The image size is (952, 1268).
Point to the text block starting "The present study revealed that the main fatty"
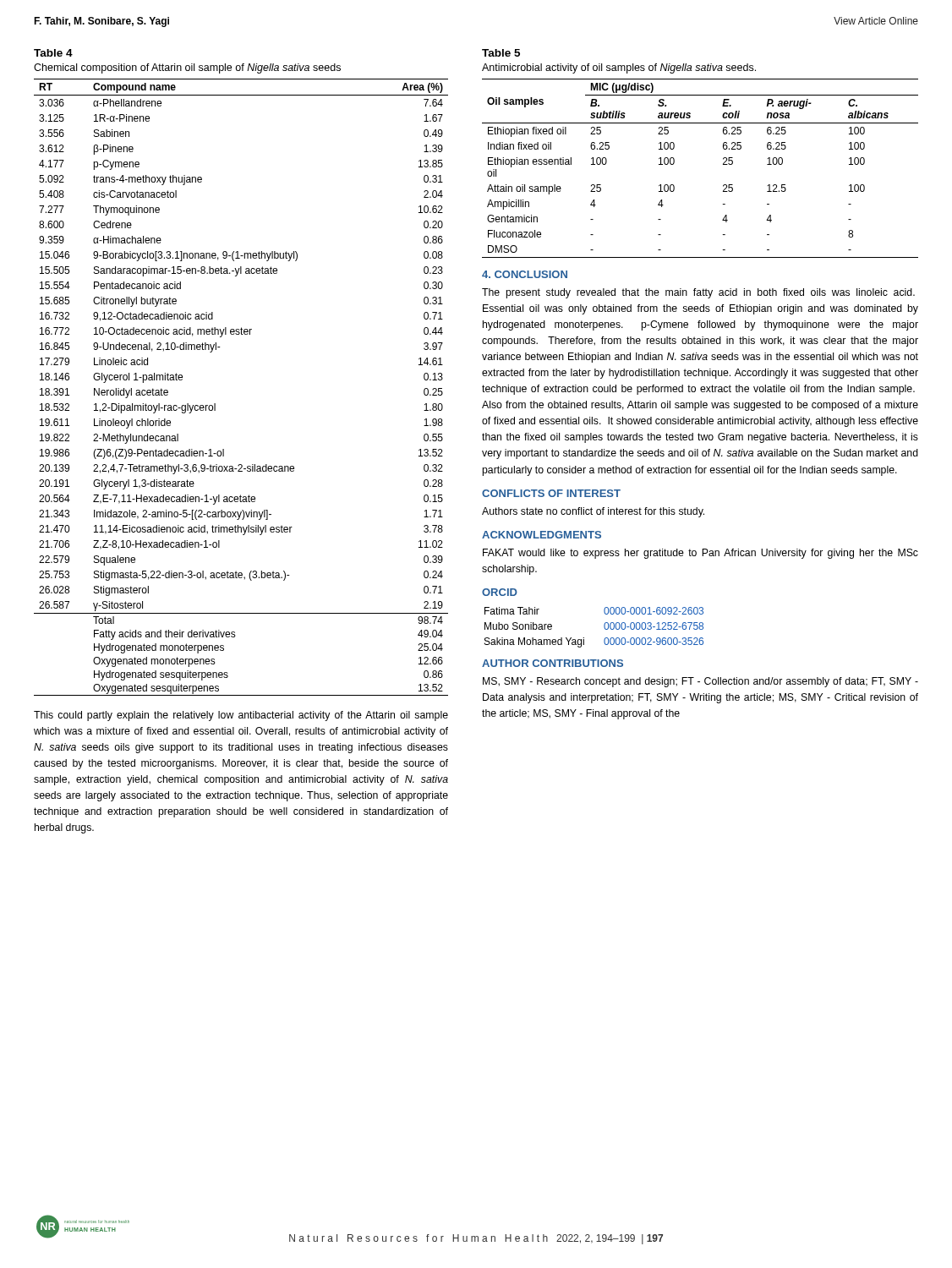pos(700,381)
